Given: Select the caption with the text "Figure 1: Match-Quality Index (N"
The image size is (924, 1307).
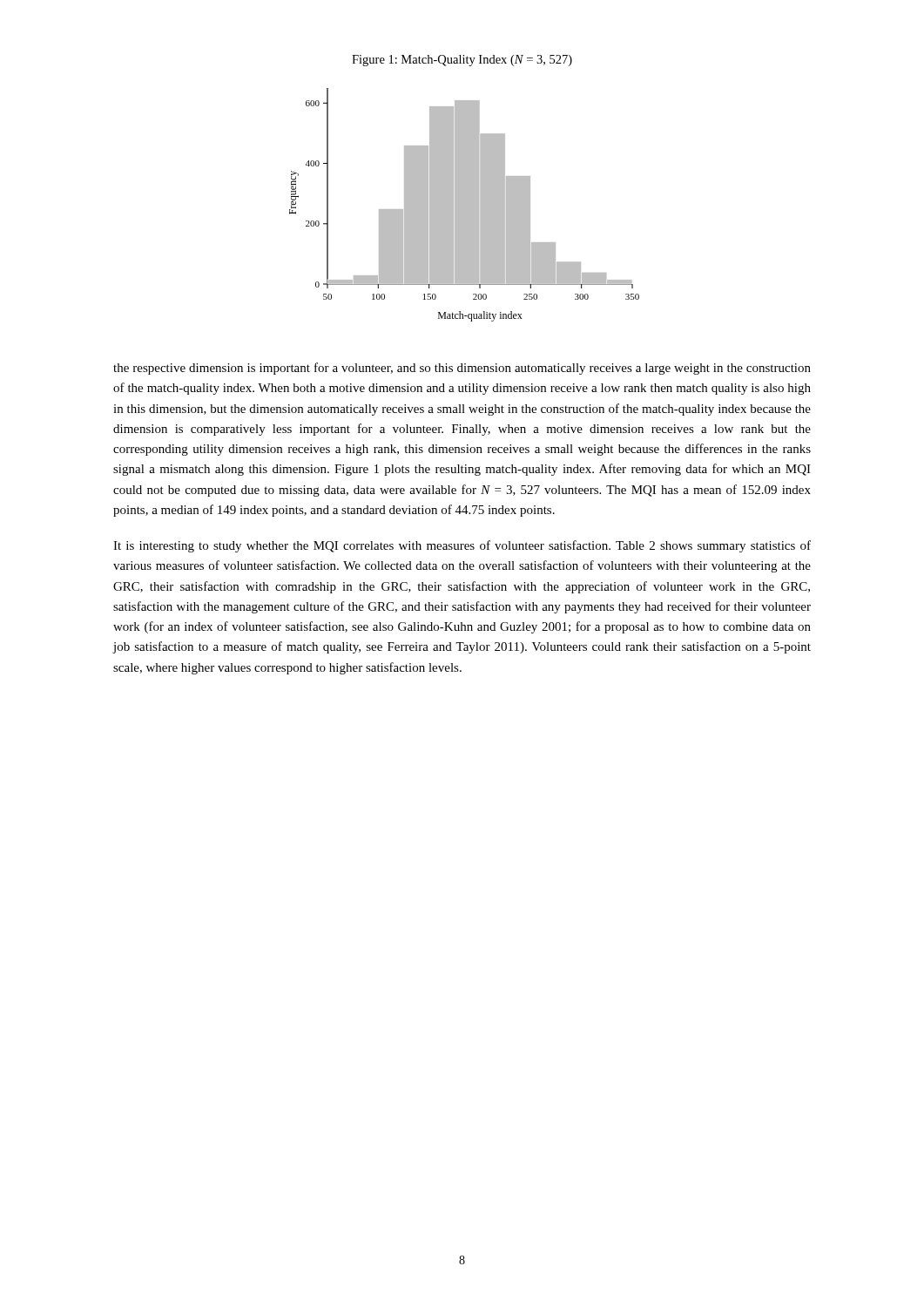Looking at the screenshot, I should tap(462, 59).
